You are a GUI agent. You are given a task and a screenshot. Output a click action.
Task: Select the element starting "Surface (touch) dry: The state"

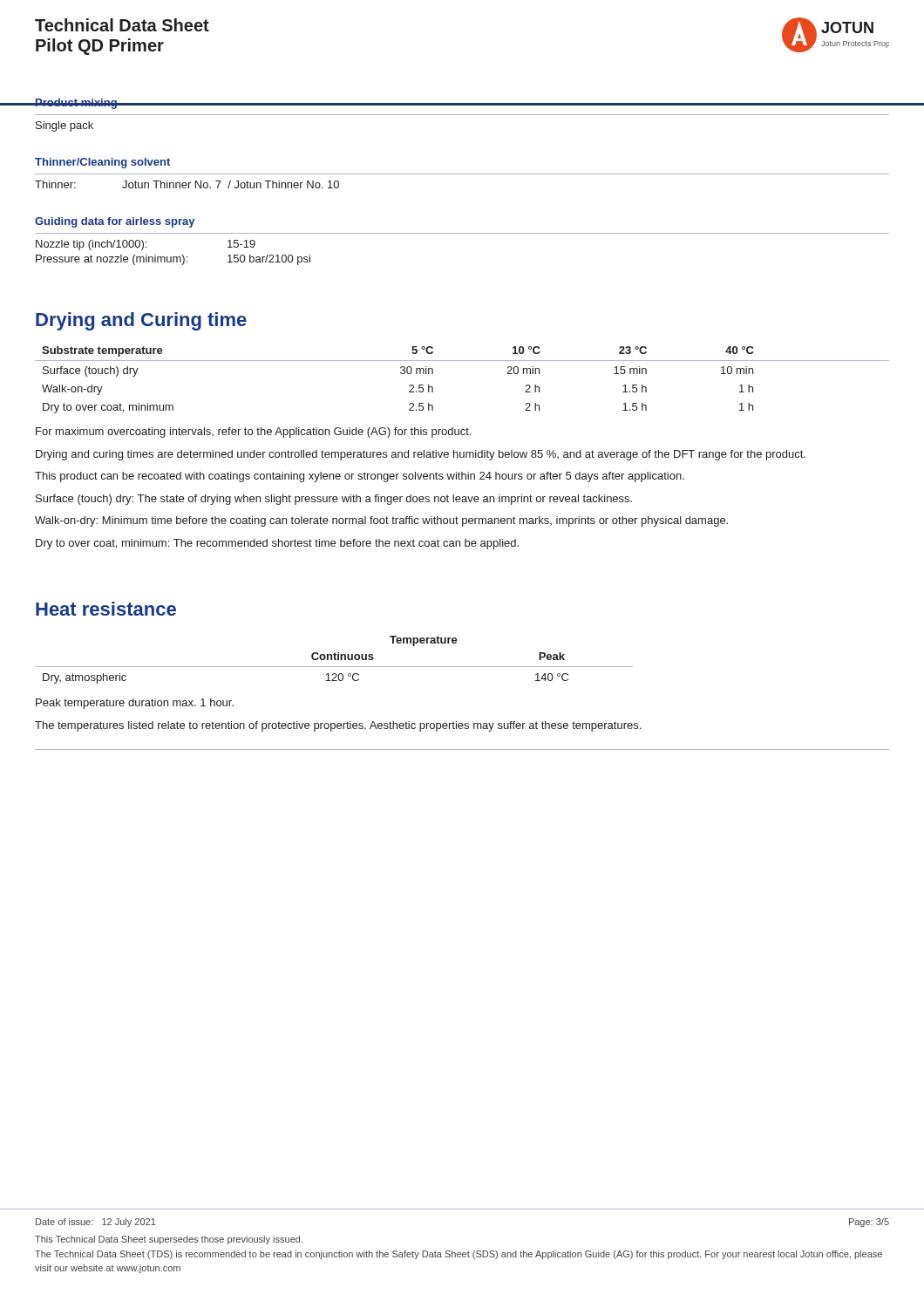[x=334, y=498]
